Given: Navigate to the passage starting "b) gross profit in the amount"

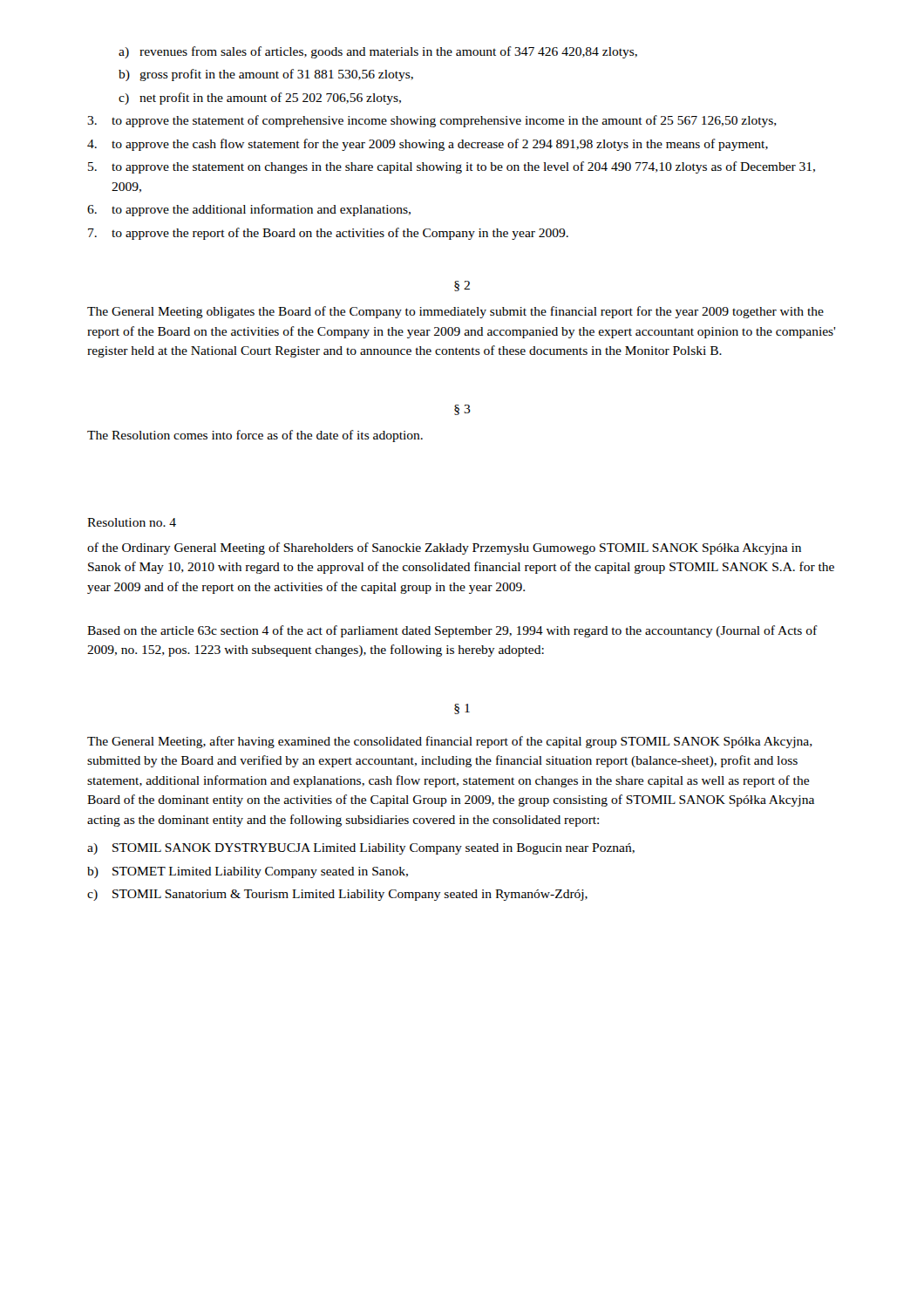Looking at the screenshot, I should (266, 75).
